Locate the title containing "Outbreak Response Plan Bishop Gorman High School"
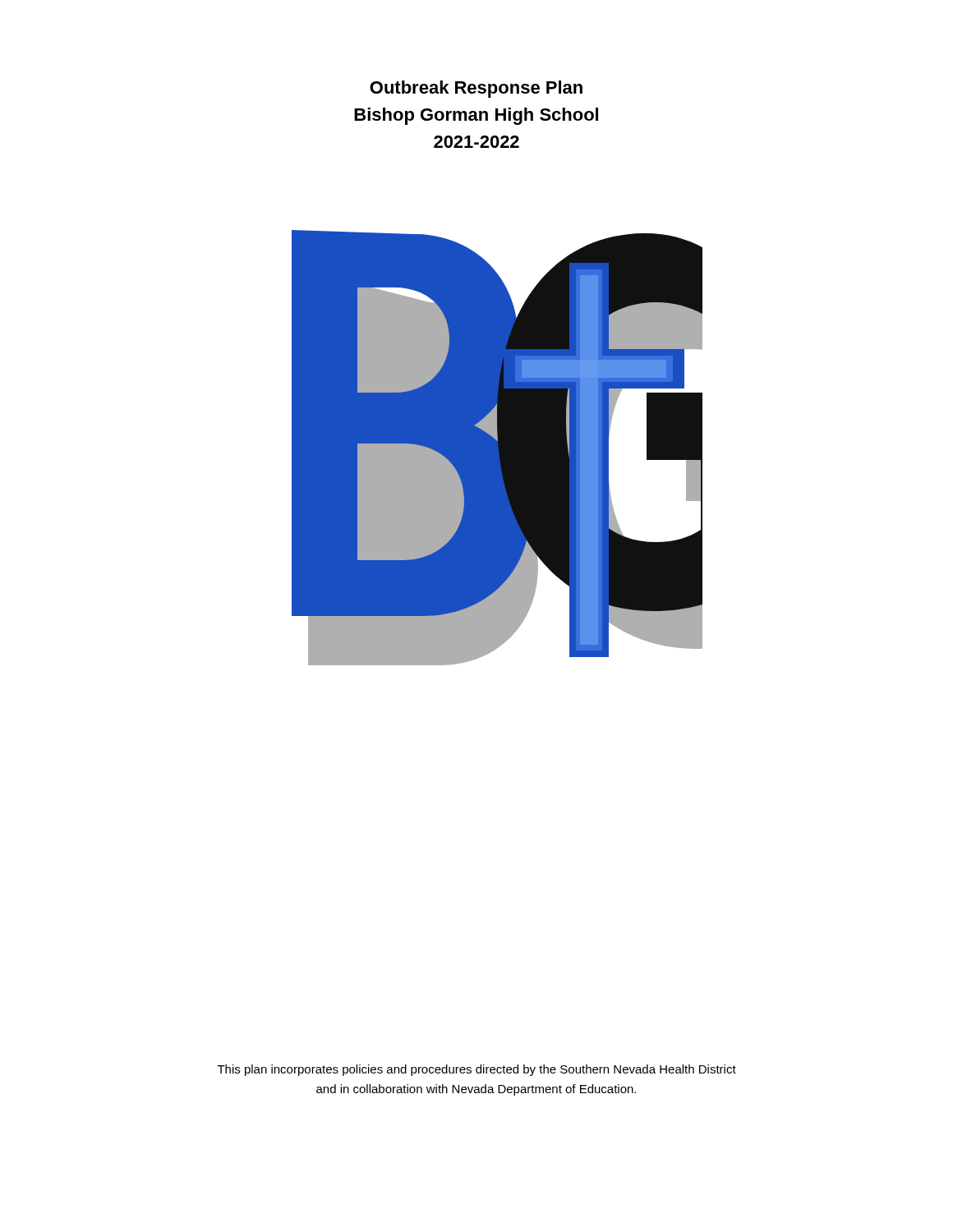953x1232 pixels. pyautogui.click(x=476, y=115)
